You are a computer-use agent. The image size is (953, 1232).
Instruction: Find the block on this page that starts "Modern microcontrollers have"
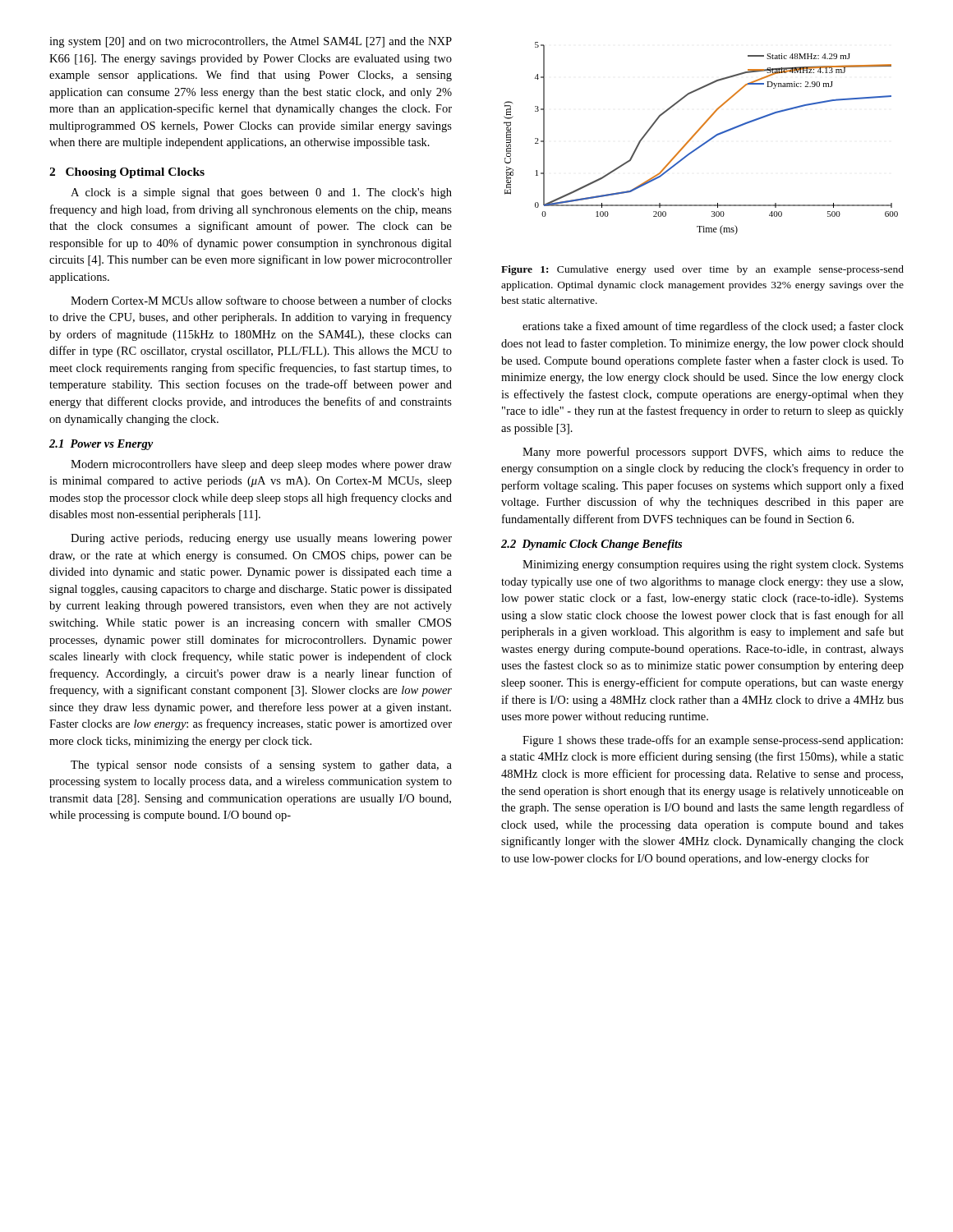251,640
